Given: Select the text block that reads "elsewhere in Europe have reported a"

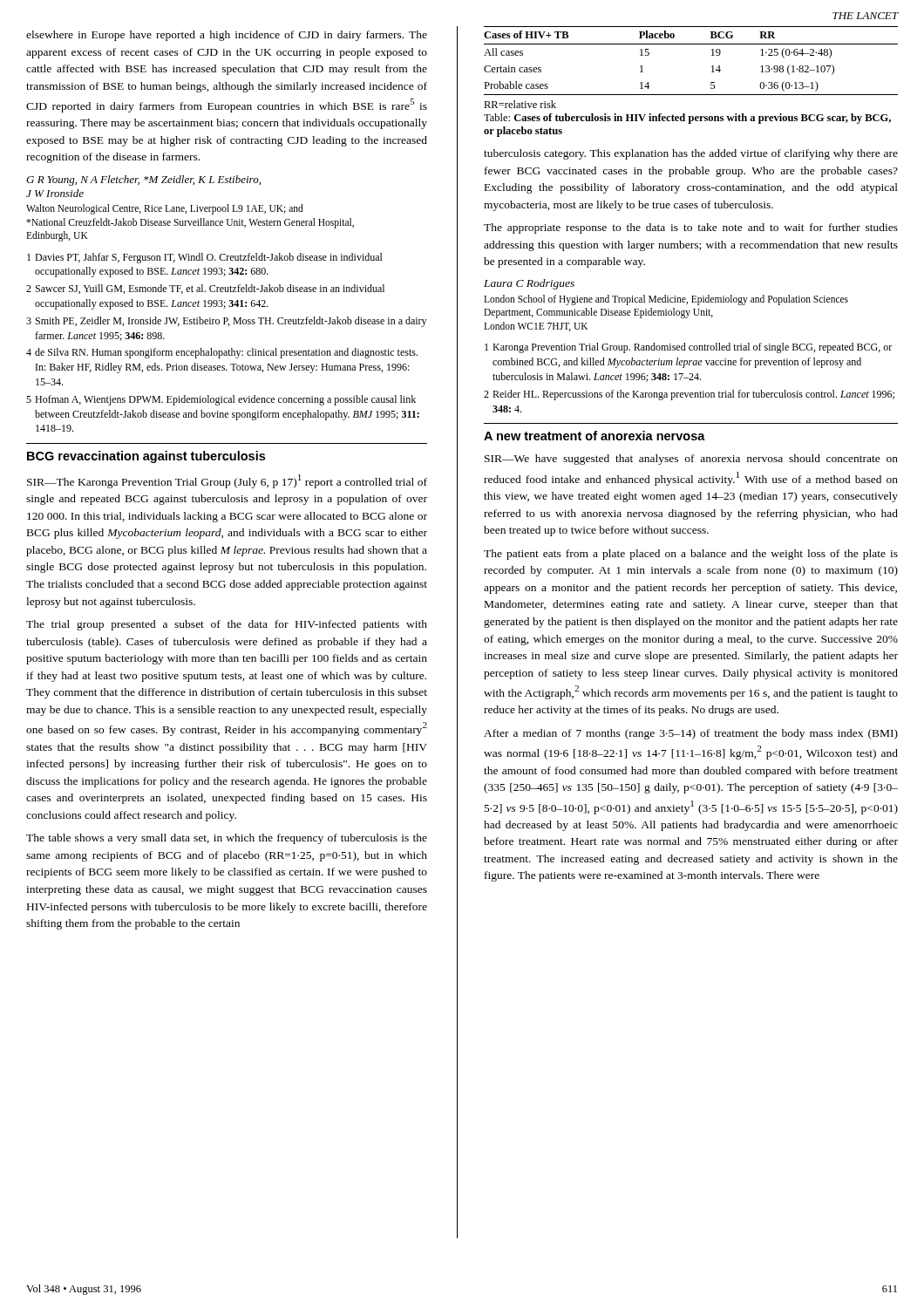Looking at the screenshot, I should pyautogui.click(x=227, y=96).
